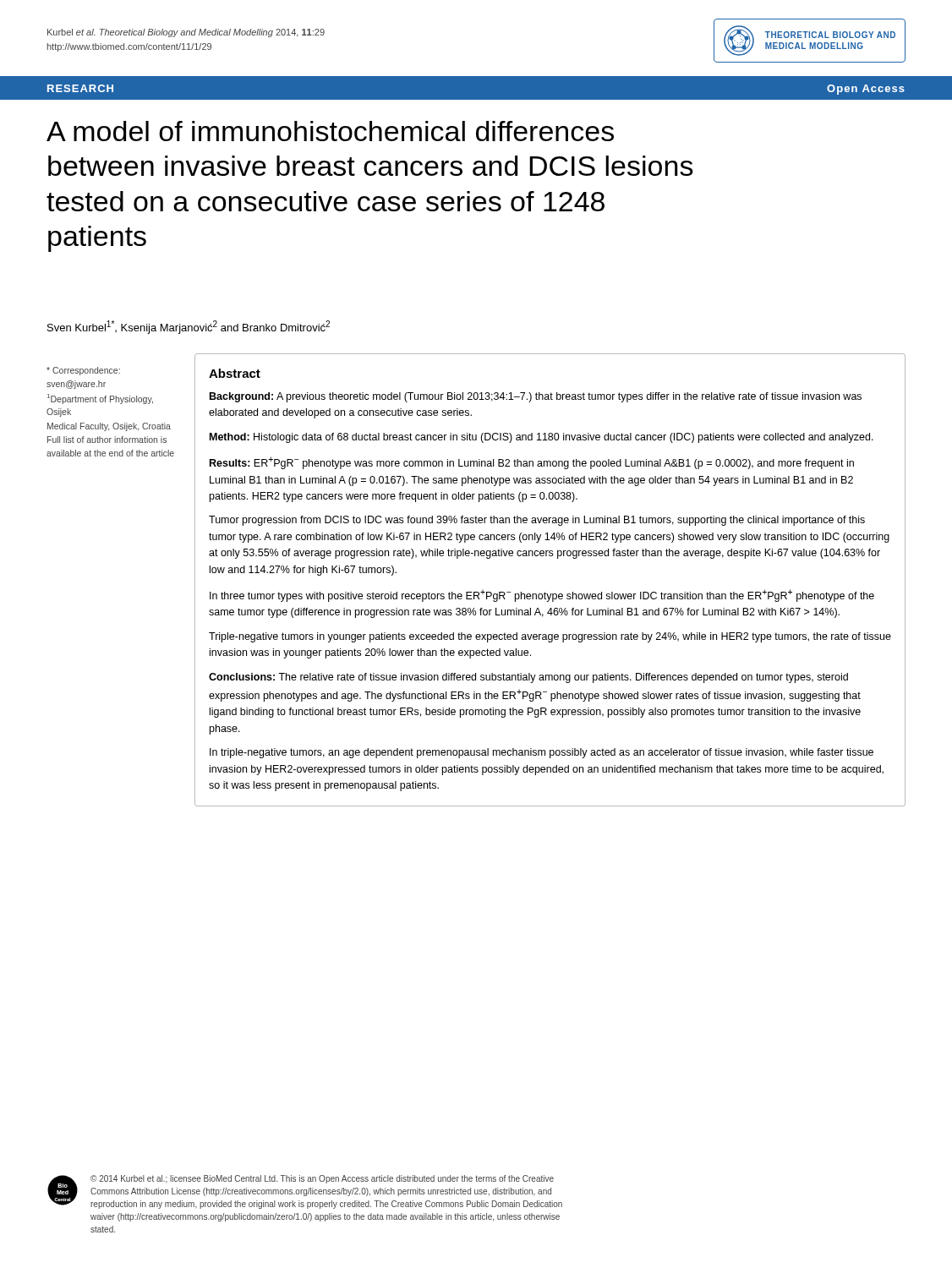Find the block starting "Correspondence: sven@jware.hr 1Department of"
The image size is (952, 1268).
(110, 412)
